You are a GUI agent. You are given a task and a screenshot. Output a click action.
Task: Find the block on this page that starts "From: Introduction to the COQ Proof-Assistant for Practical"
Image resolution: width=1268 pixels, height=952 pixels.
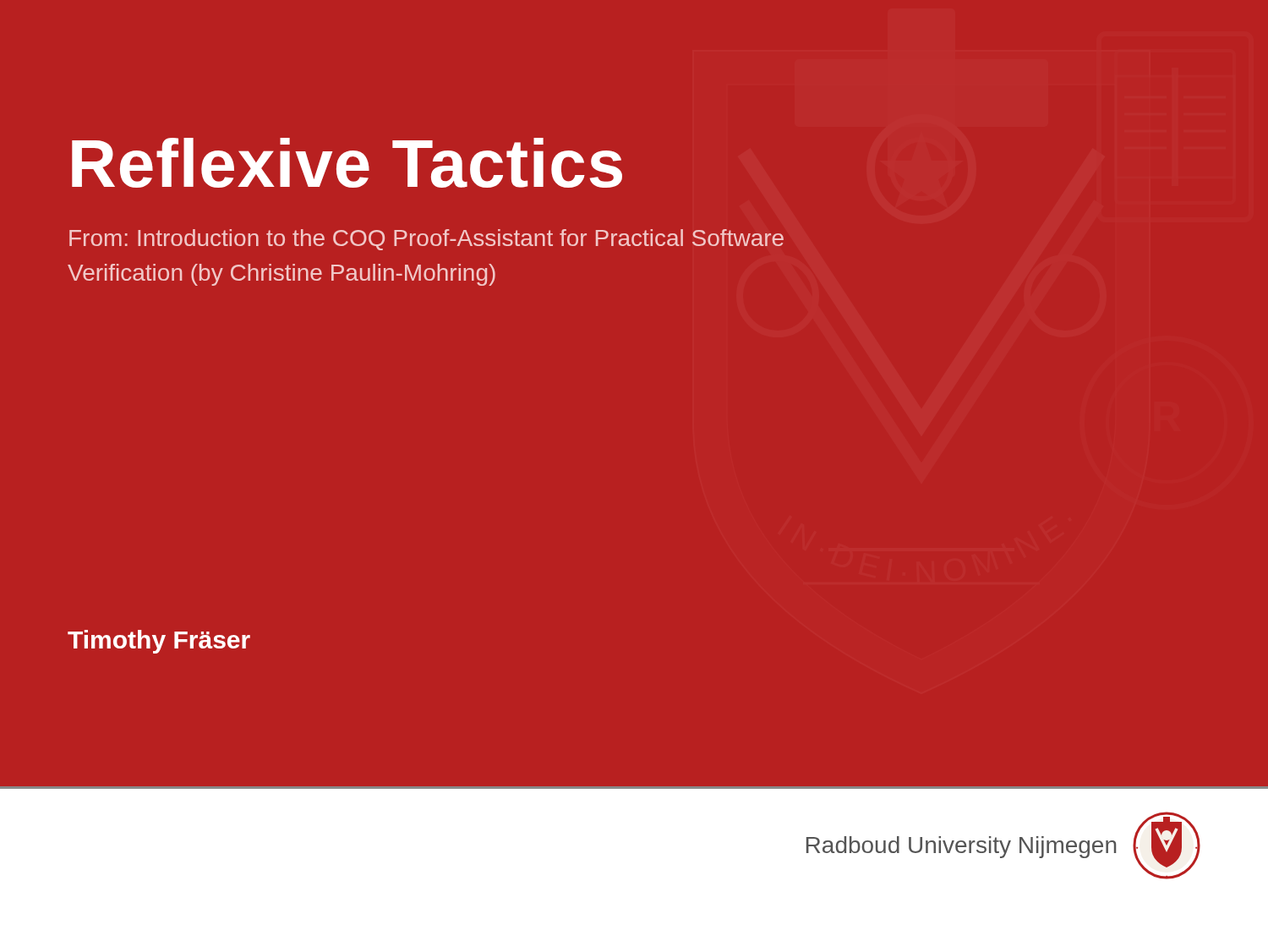click(426, 255)
